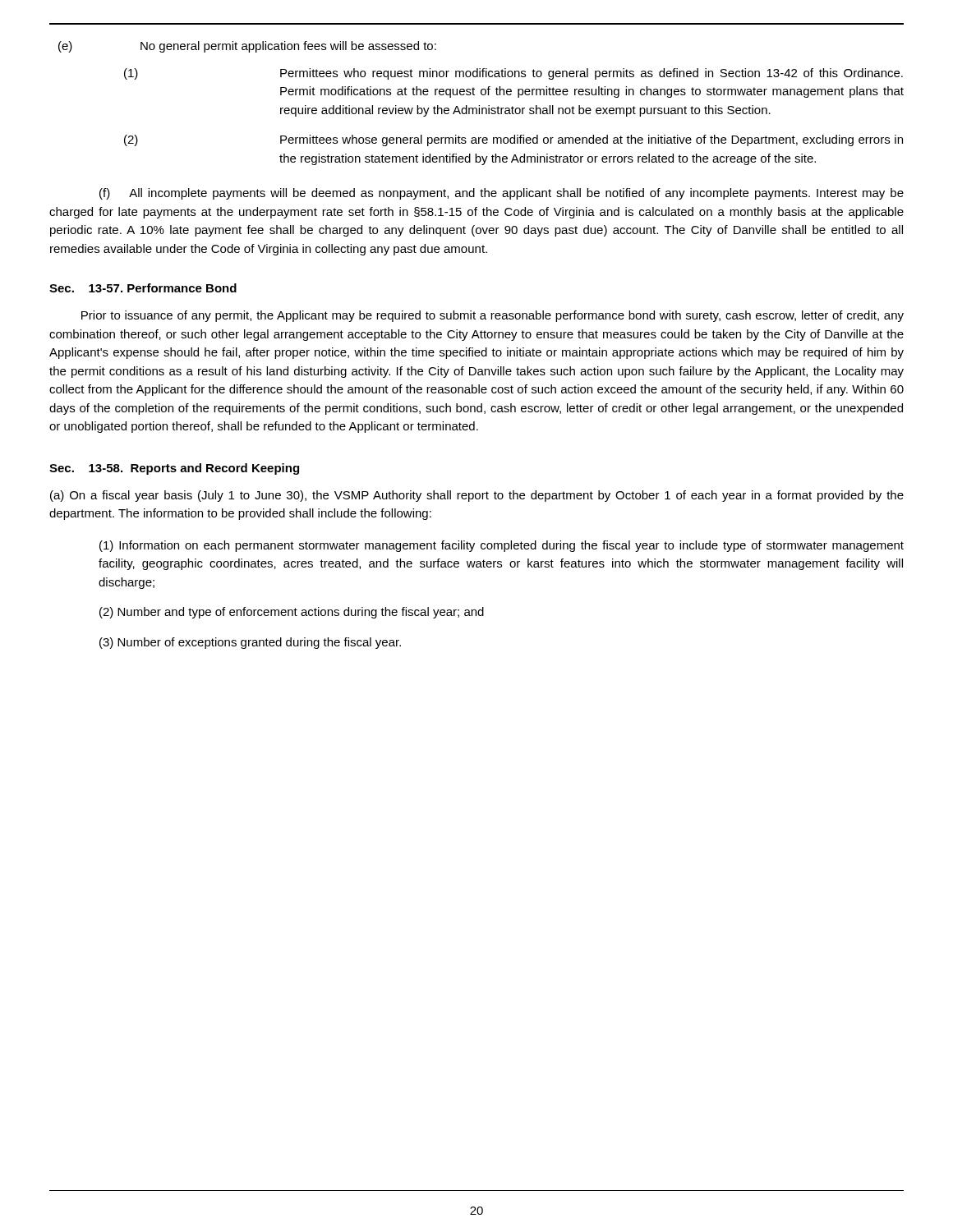Point to the text starting "(1) Information on each permanent stormwater"

pos(501,563)
